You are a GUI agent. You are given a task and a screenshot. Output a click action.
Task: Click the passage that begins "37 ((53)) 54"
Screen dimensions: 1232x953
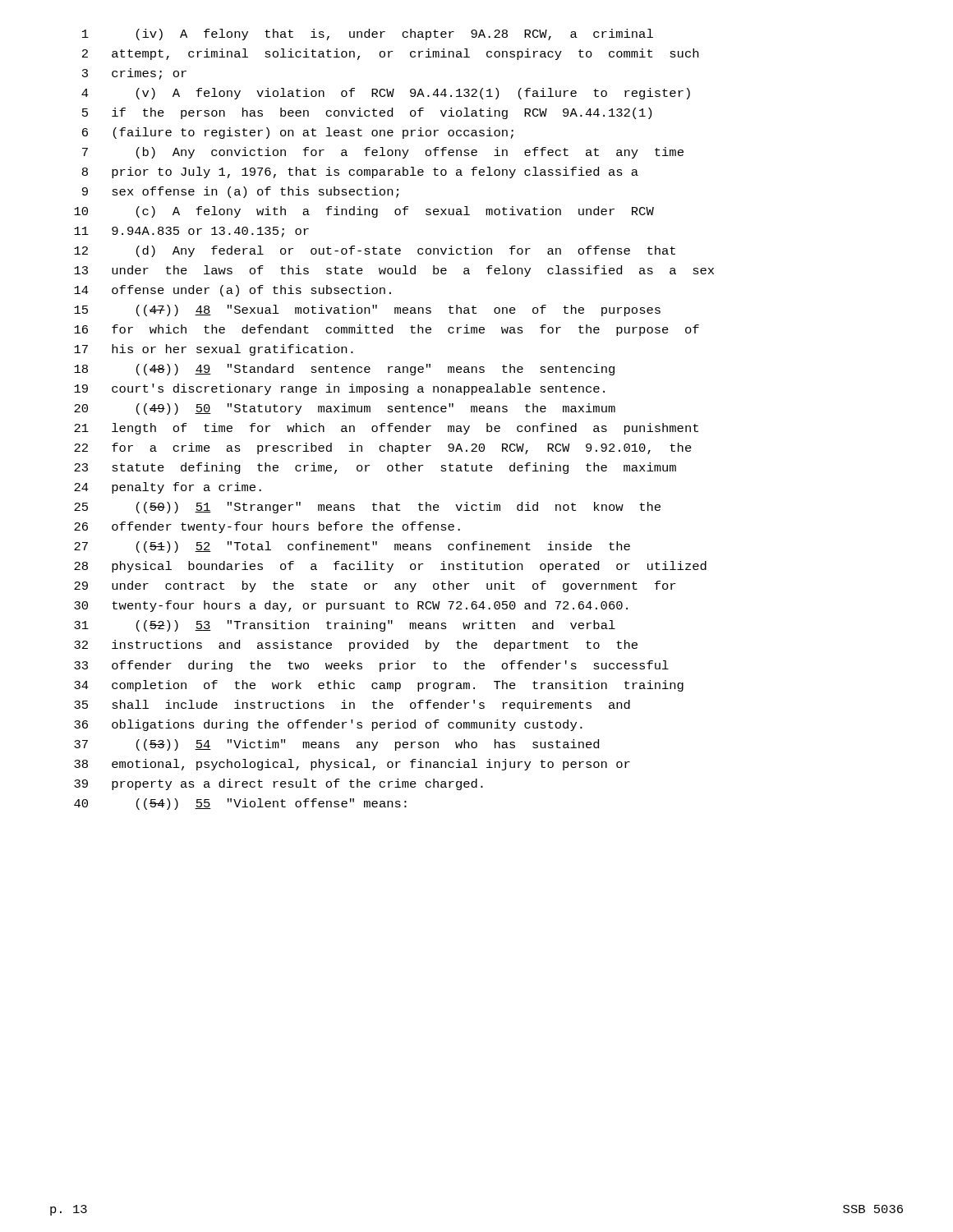[476, 745]
